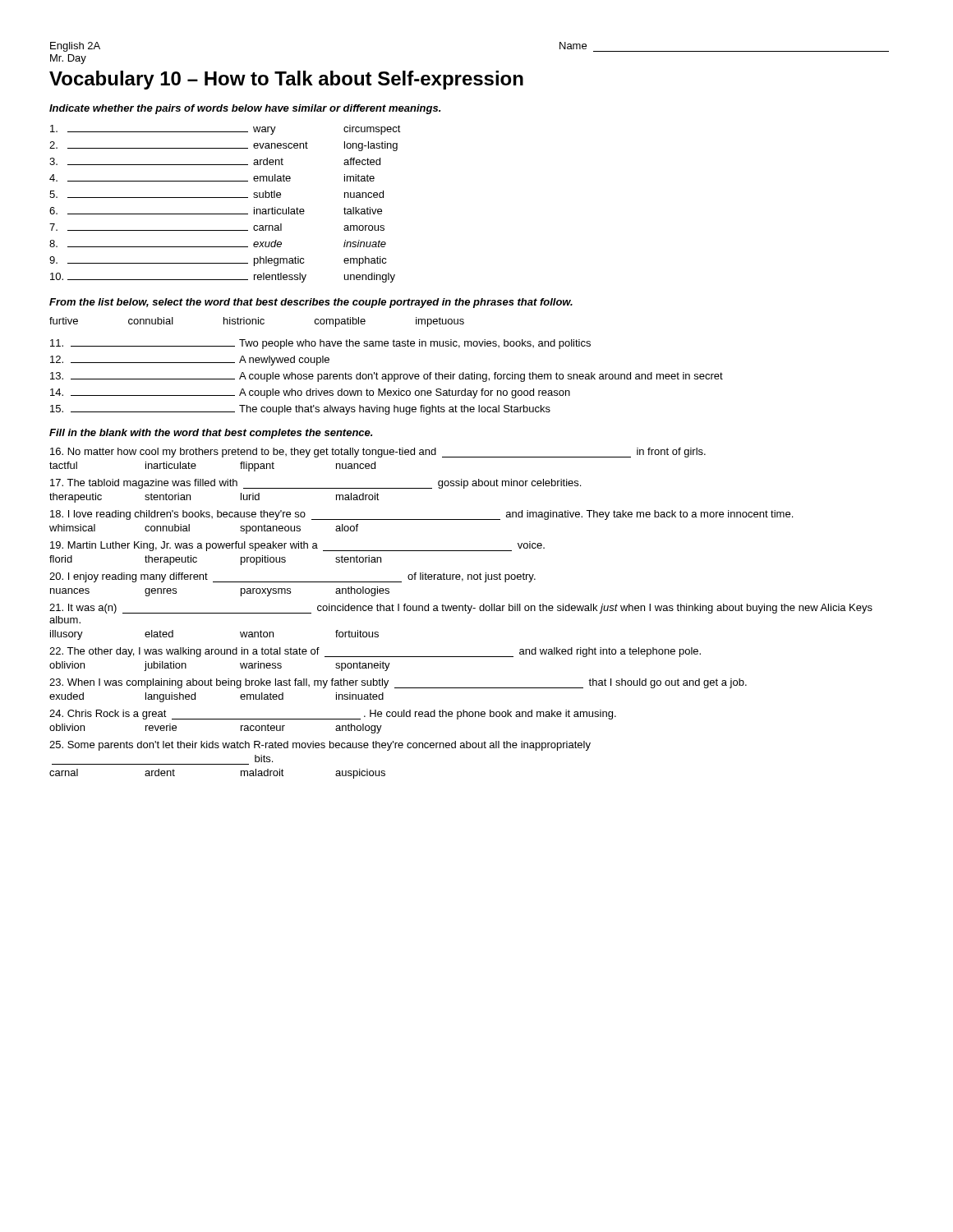Navigate to the element starting "6. inarticulate talkative"
The height and width of the screenshot is (1232, 953).
[216, 210]
